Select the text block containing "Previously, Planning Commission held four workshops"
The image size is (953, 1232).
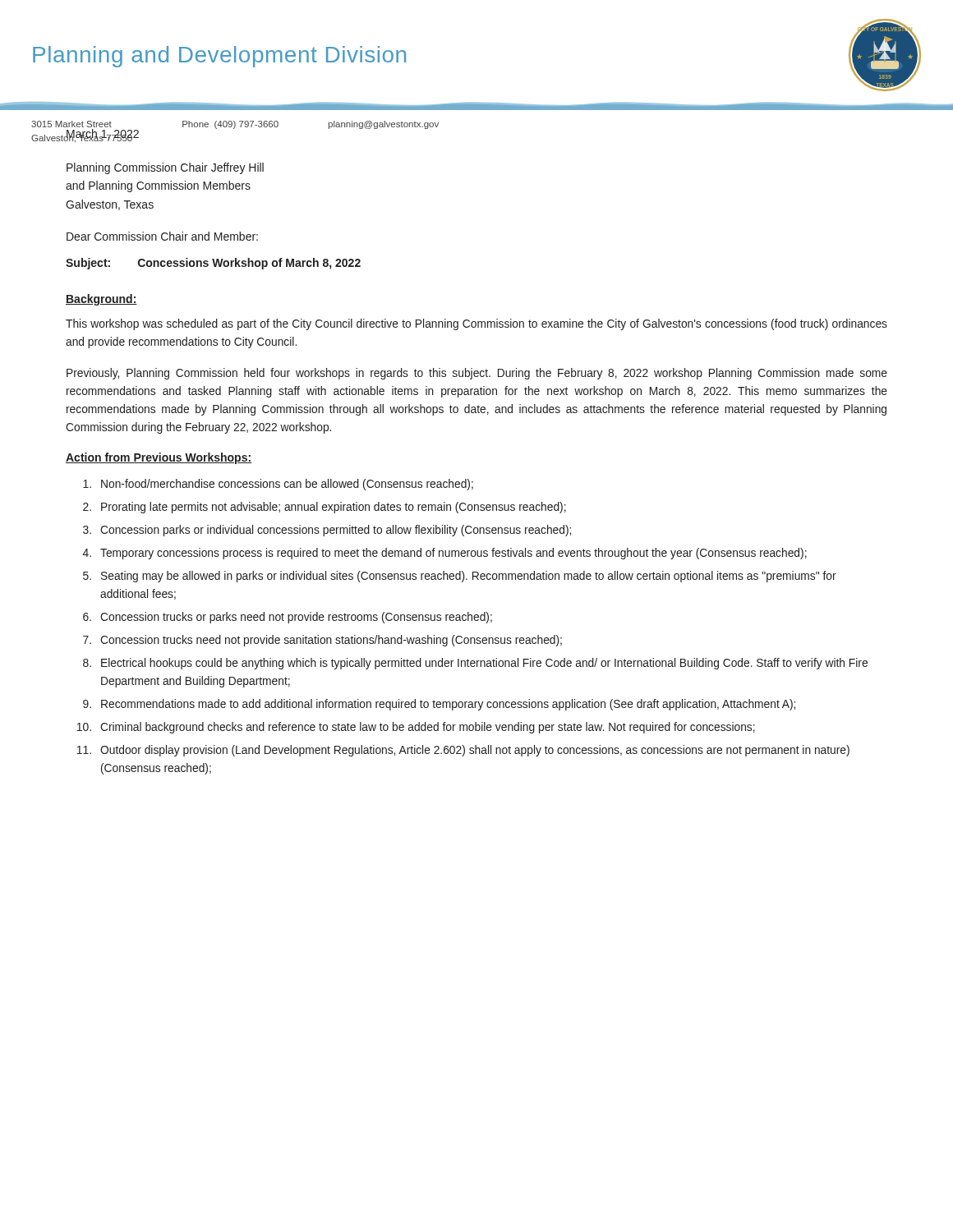click(476, 401)
